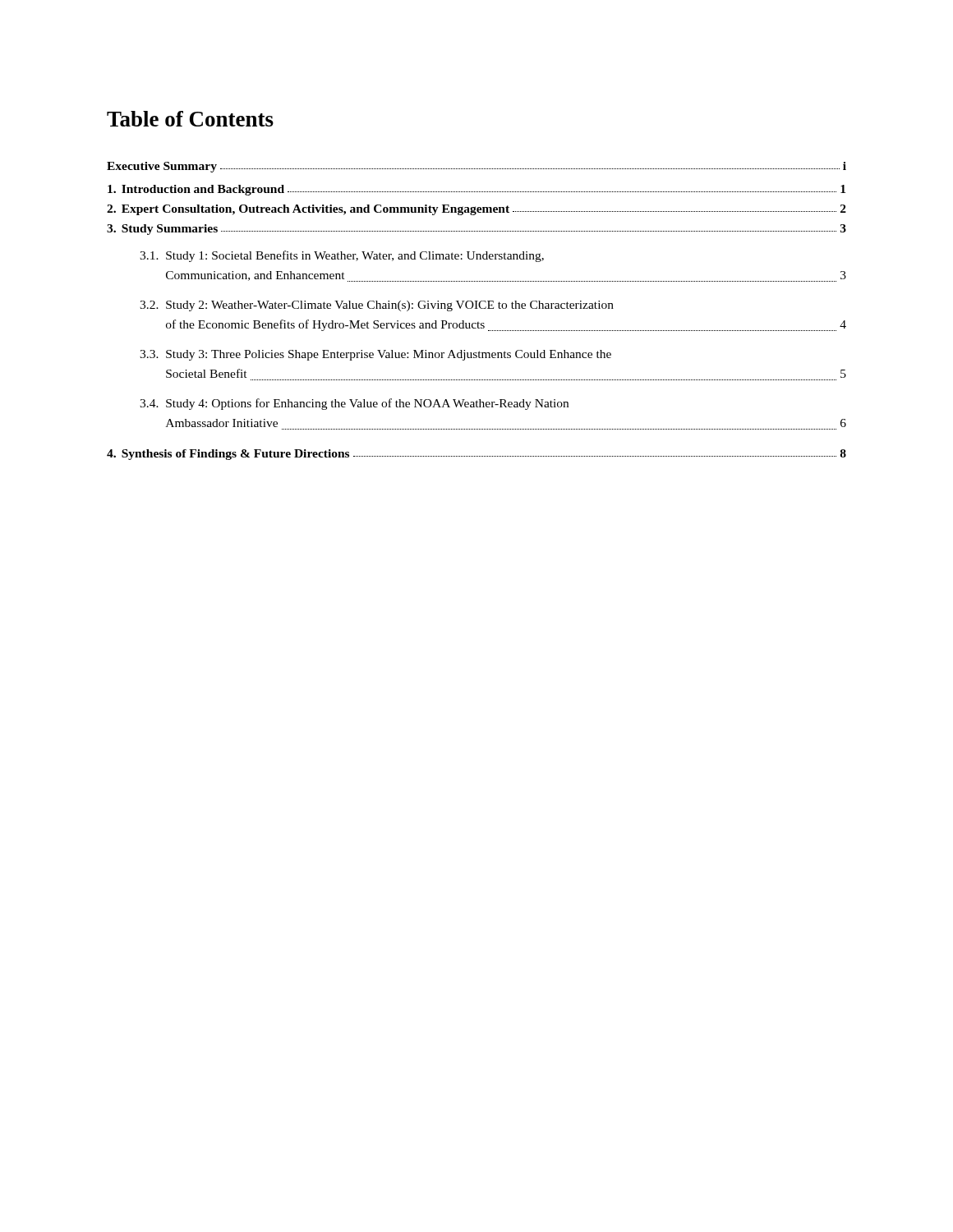Screen dimensions: 1232x953
Task: Point to the block beginning "3.2. Study 2: Weather-Water-Climate Value Chain(s):"
Action: point(493,315)
